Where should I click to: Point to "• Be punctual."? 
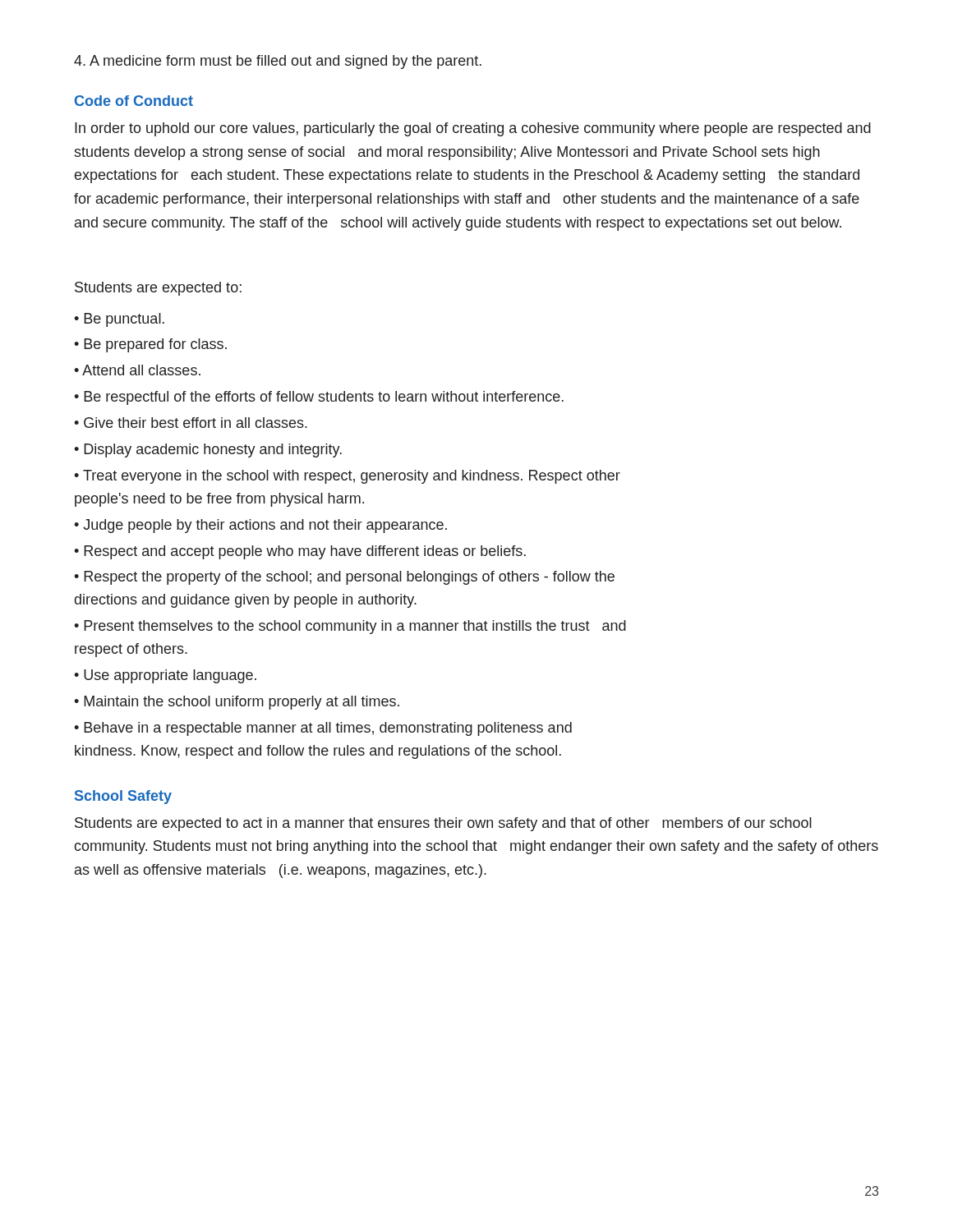click(120, 318)
